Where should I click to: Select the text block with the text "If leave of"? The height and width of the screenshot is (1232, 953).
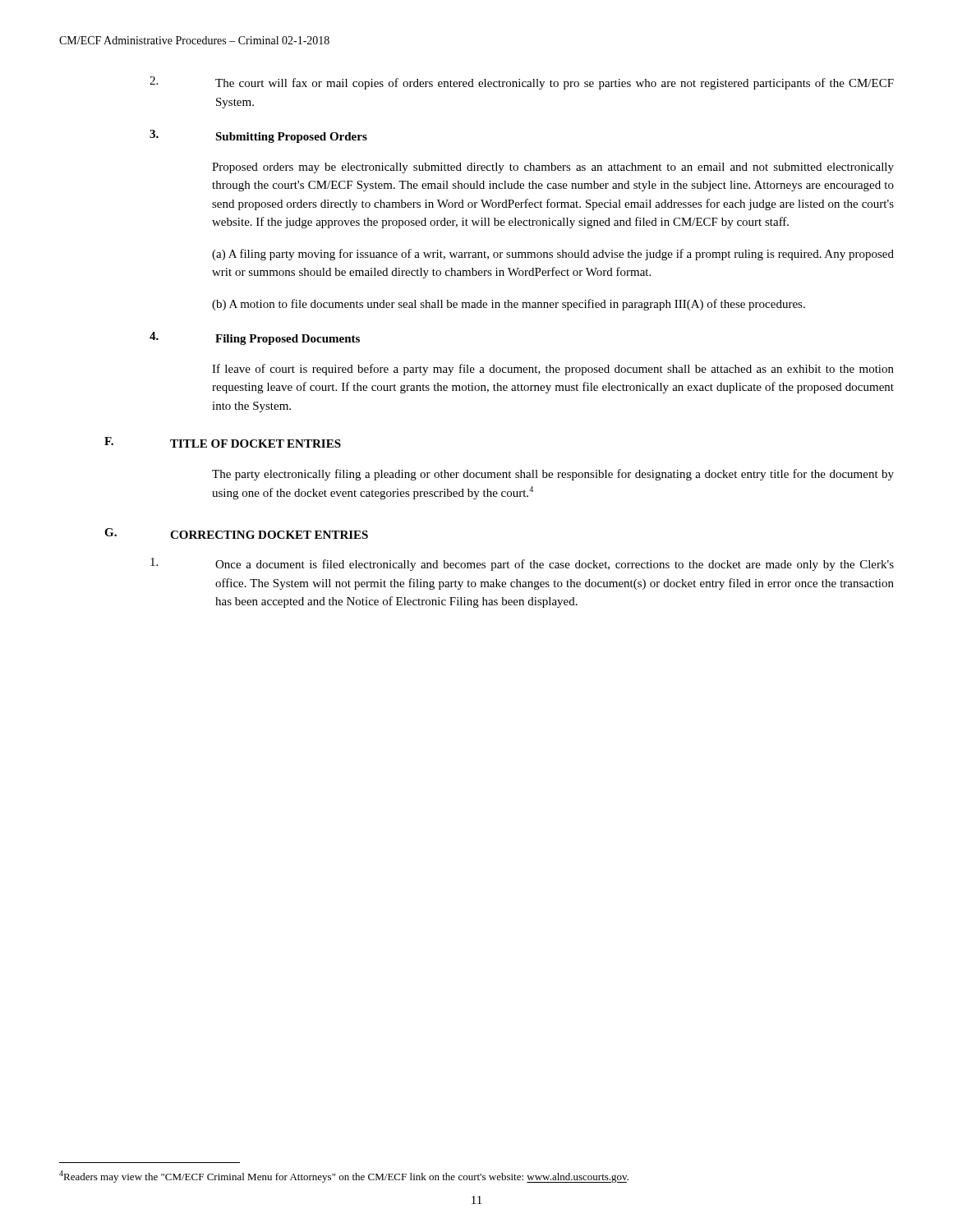[553, 387]
